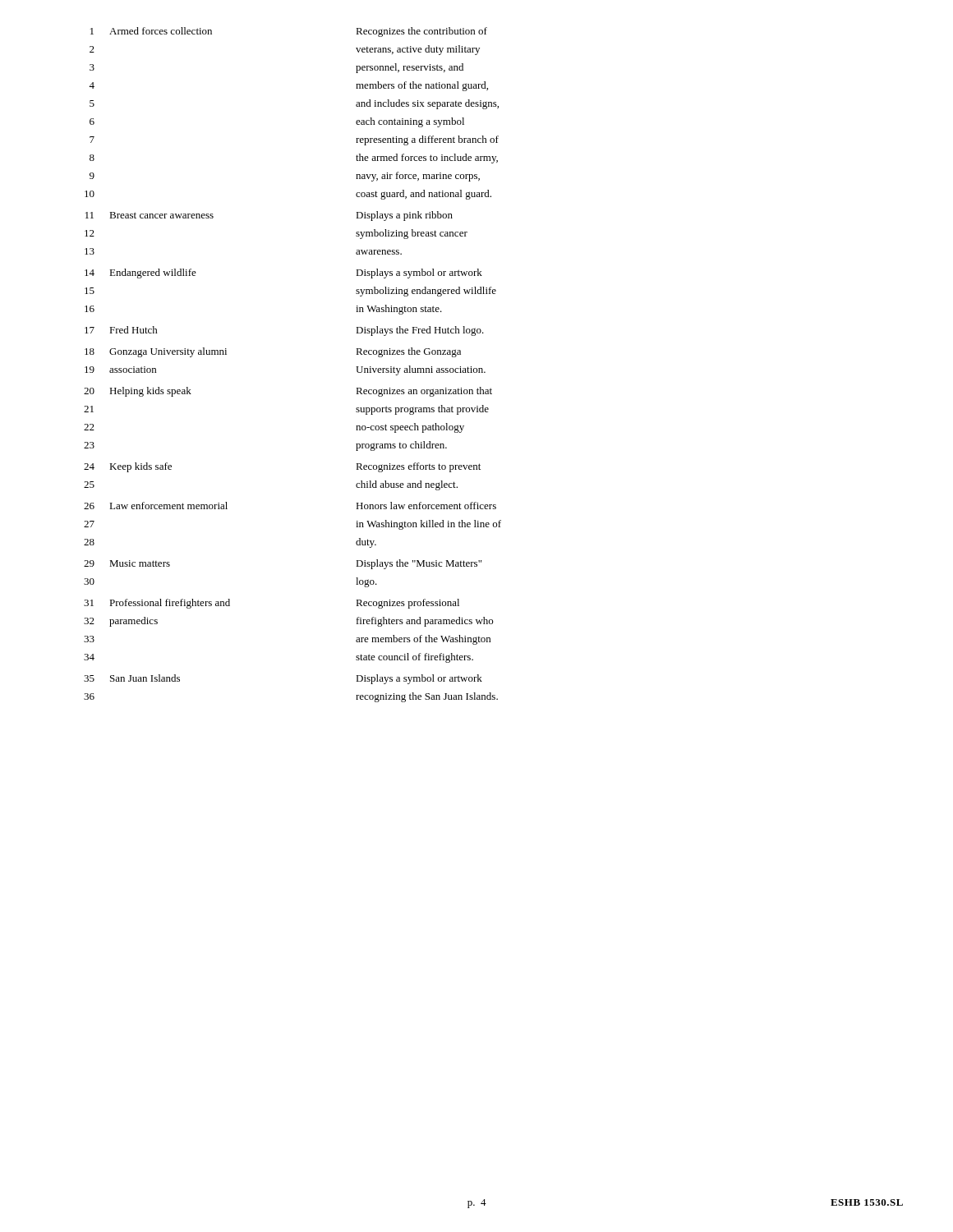
Task: Where does it say "29 Music matters Displays the "Music Matters""?
Action: coord(476,563)
